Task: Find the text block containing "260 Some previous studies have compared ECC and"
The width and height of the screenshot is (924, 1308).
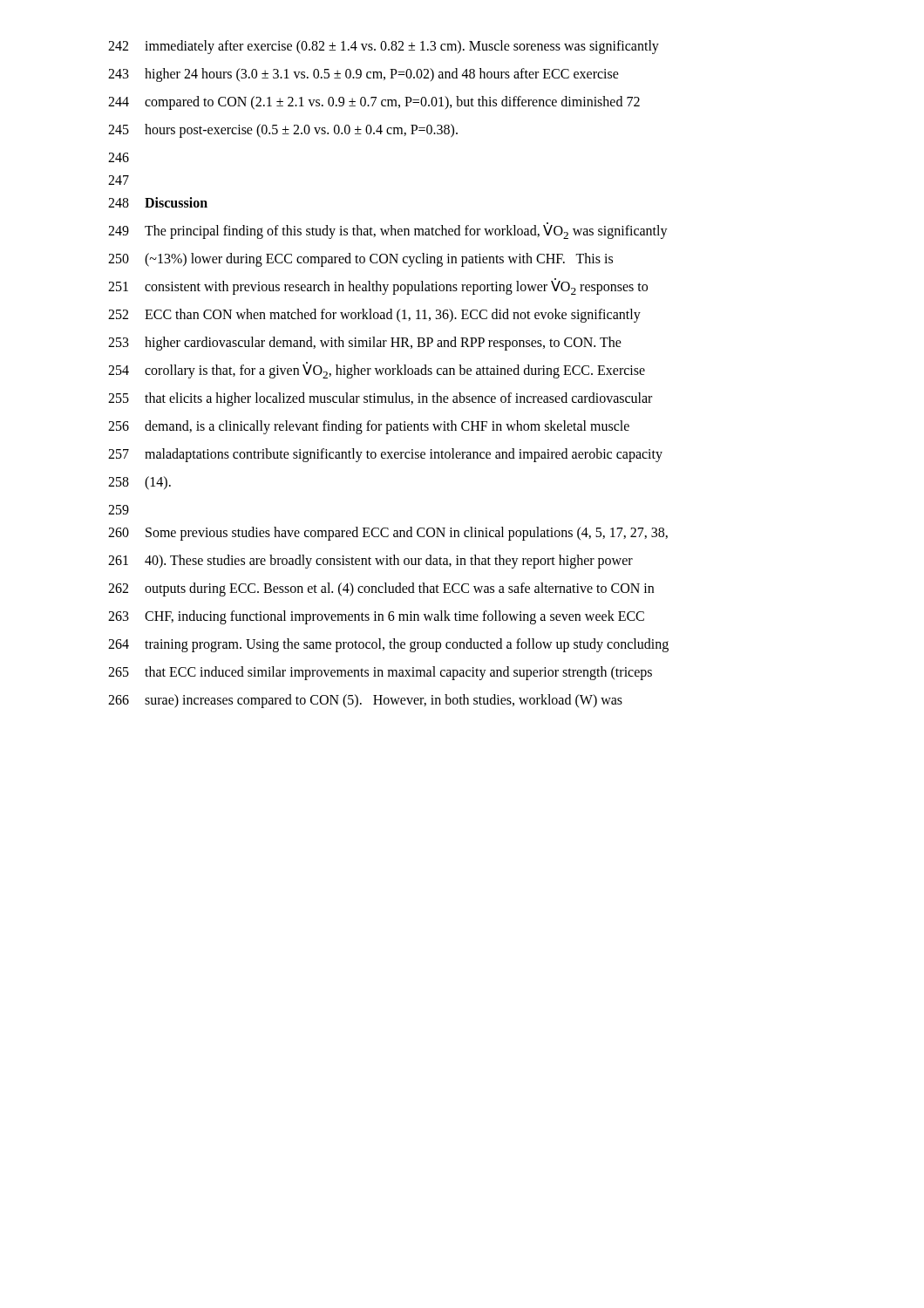Action: point(471,535)
